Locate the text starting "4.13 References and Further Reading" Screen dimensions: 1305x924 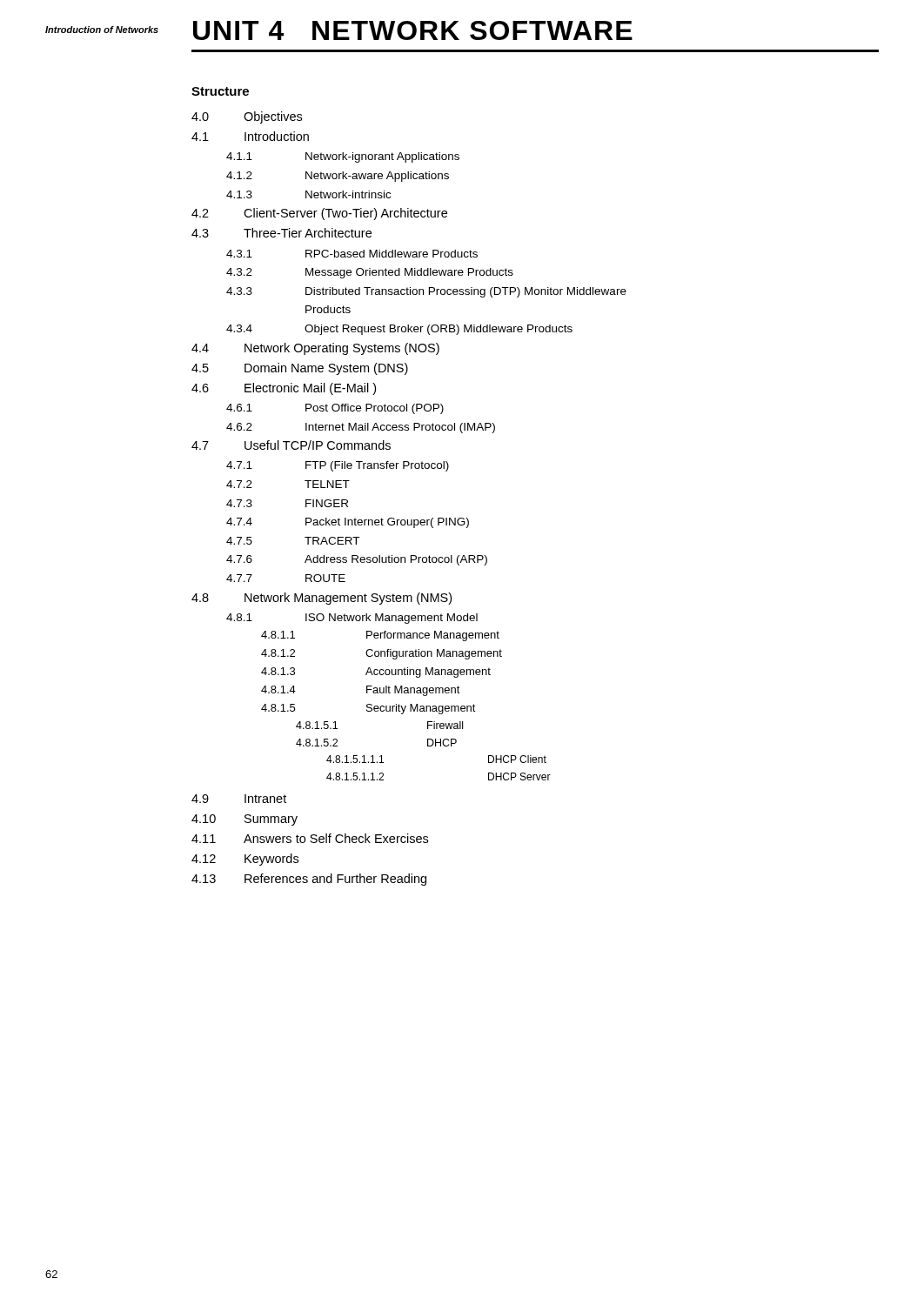[x=309, y=880]
